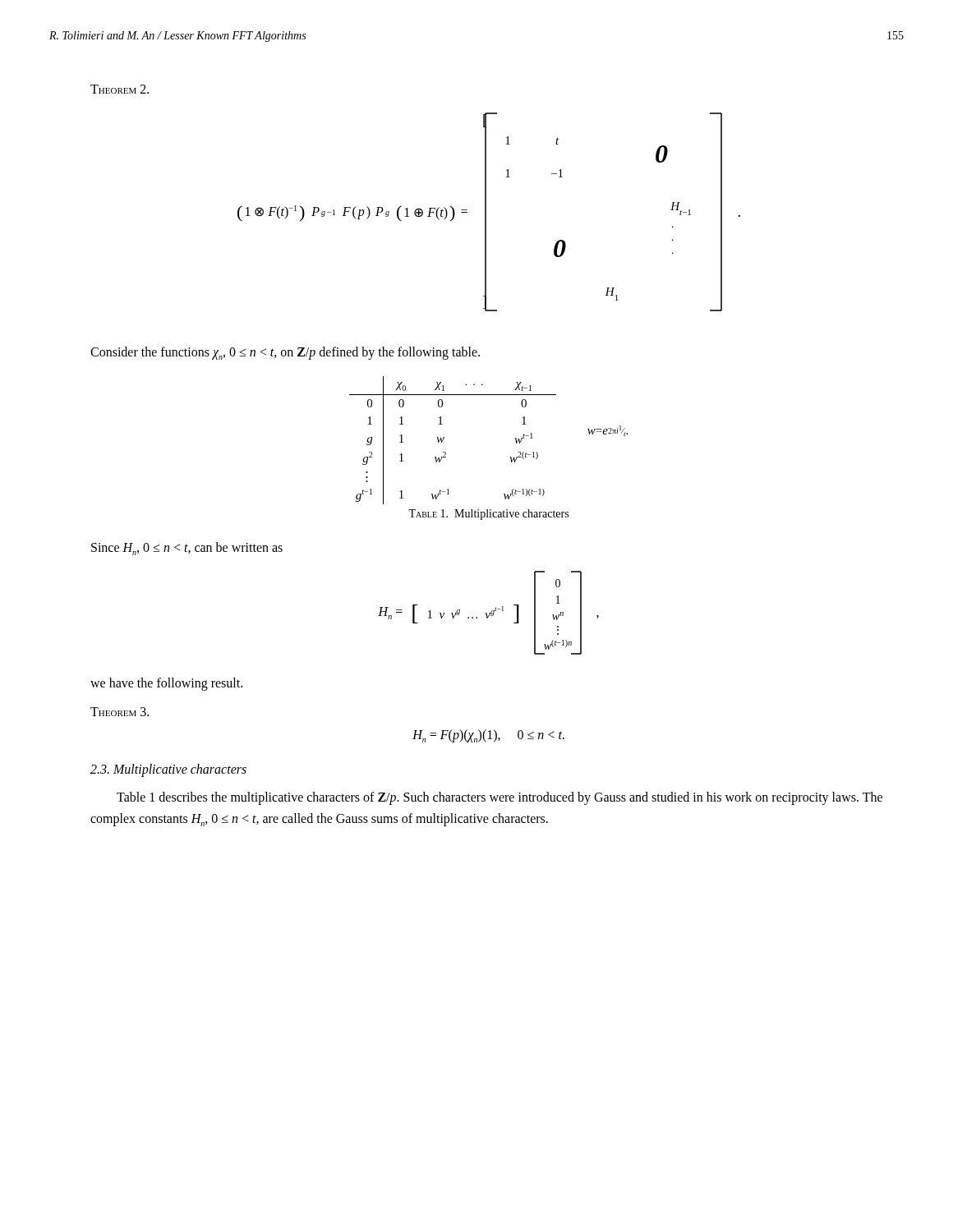
Task: Find "Theorem 2." on this page
Action: pos(120,89)
